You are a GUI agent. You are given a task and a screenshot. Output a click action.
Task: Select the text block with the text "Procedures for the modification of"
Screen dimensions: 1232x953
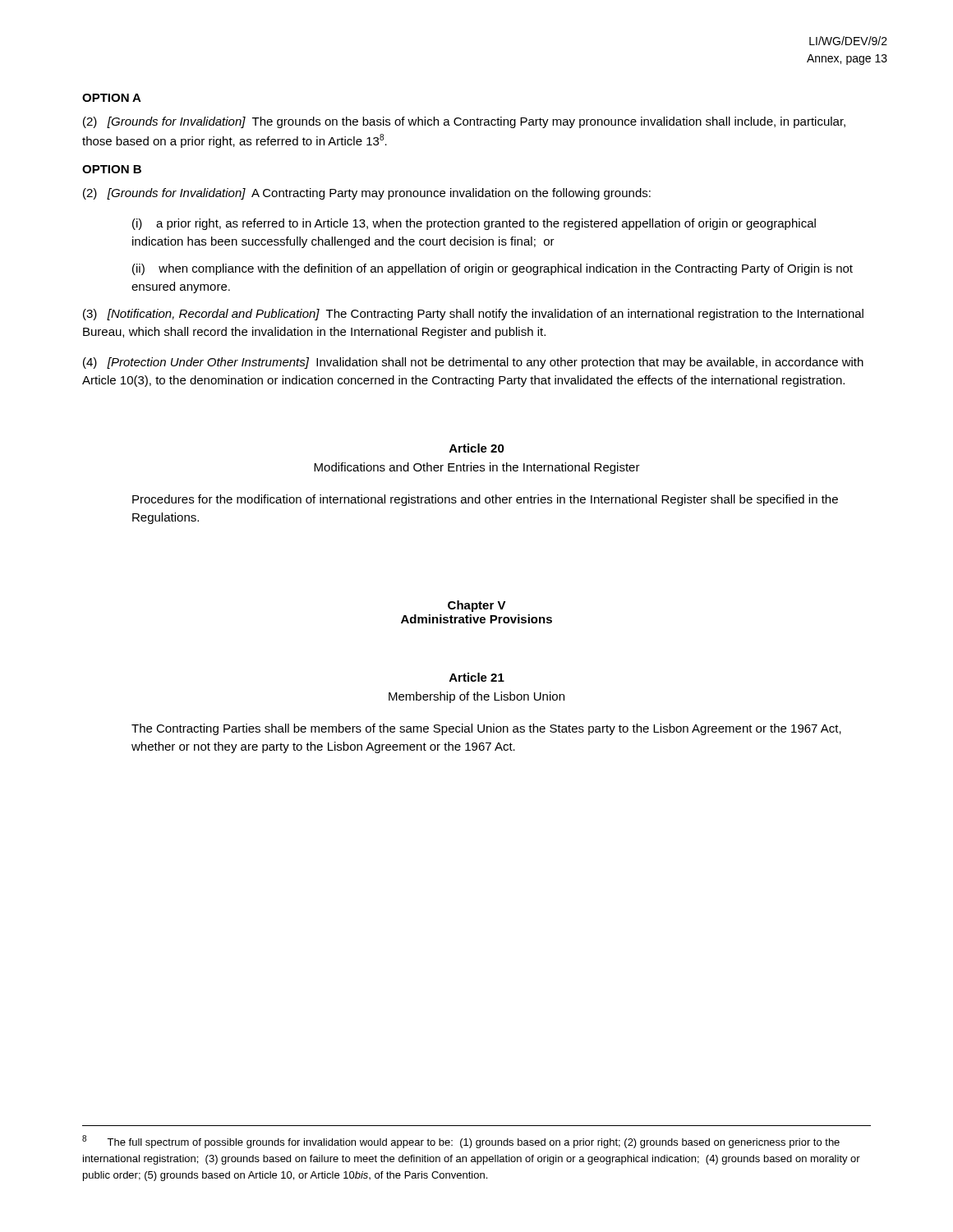485,508
